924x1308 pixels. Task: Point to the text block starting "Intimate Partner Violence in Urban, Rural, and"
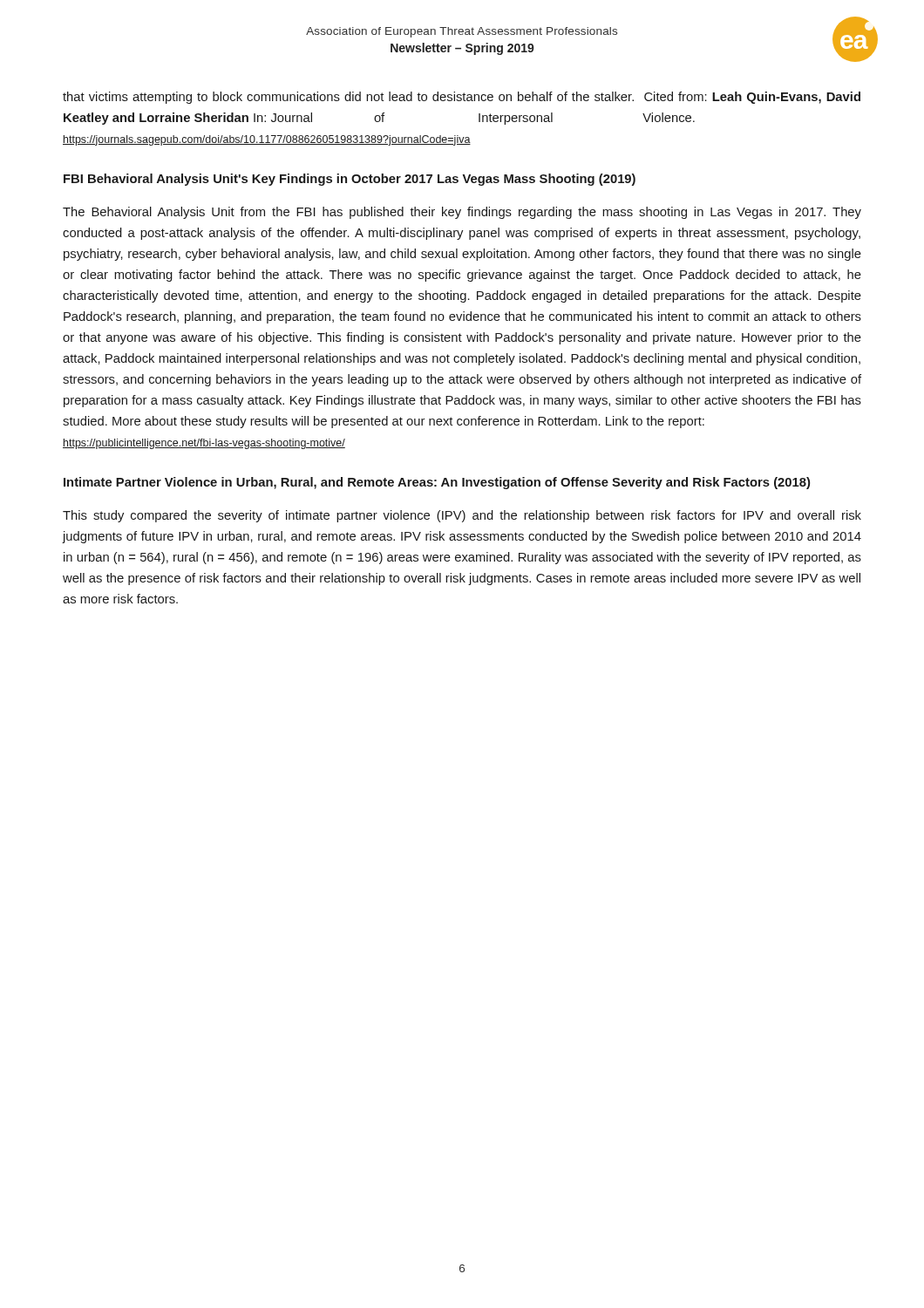point(437,482)
